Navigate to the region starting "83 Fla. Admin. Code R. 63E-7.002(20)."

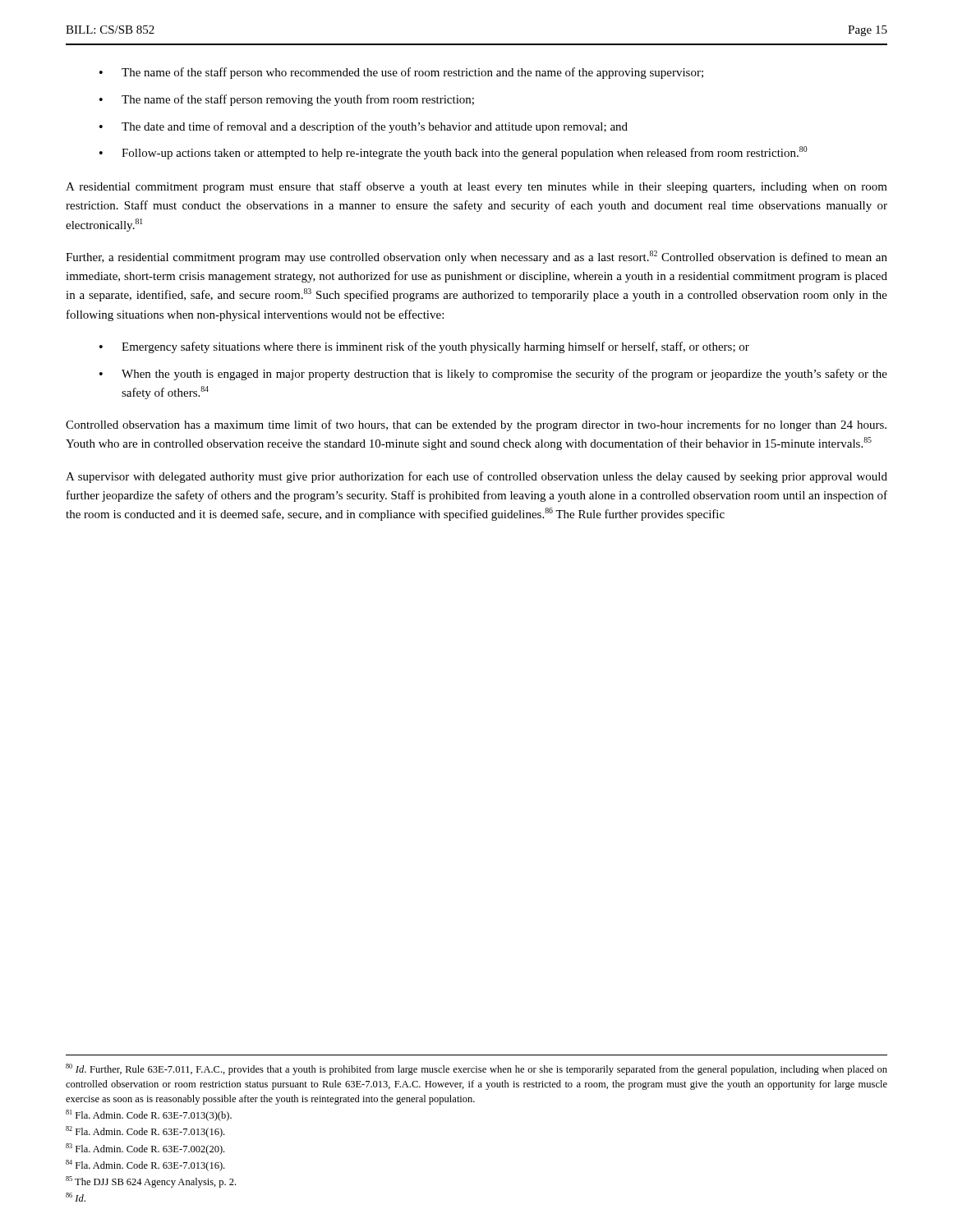146,1148
